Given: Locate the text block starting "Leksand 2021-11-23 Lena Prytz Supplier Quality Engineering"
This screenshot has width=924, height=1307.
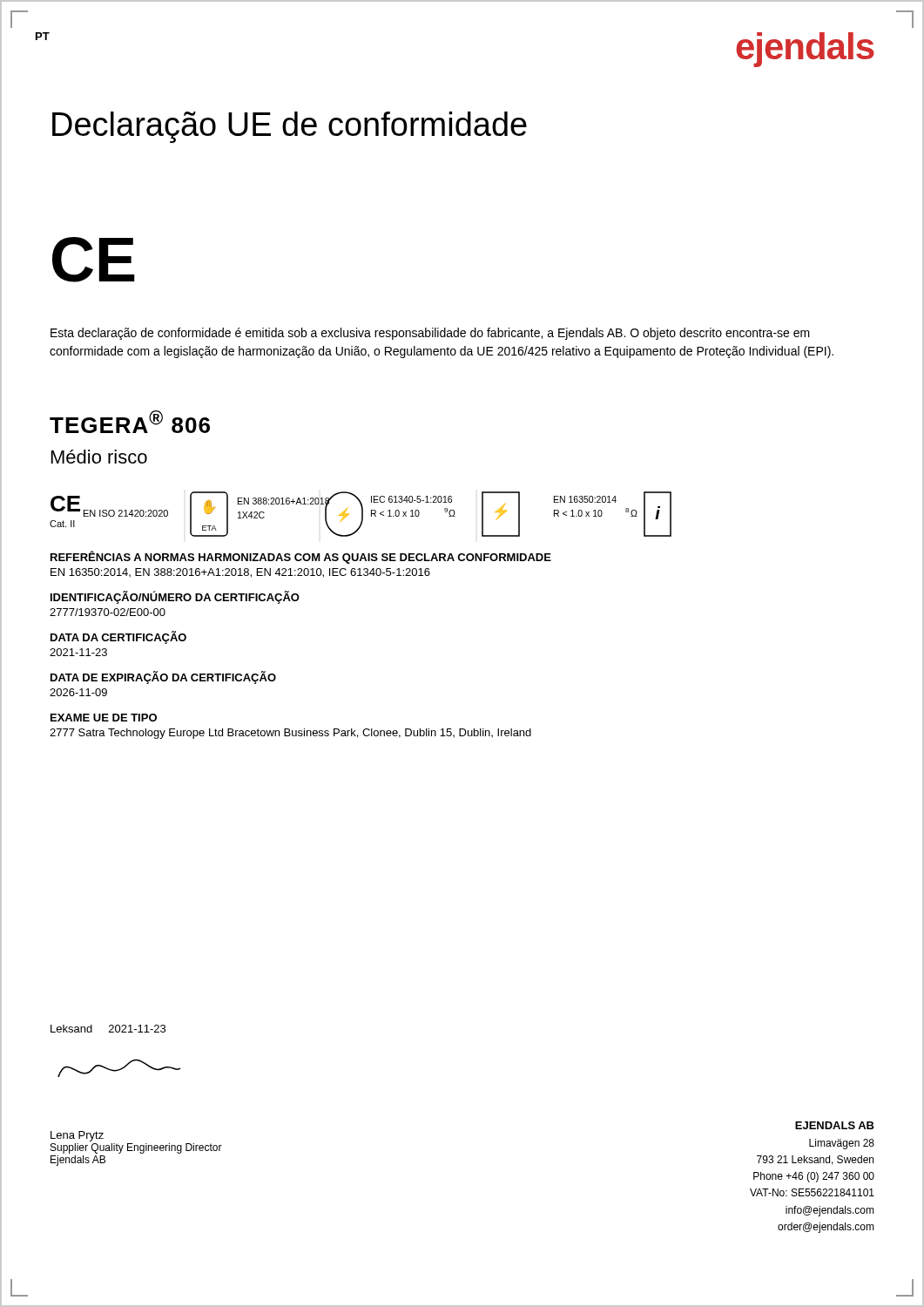Looking at the screenshot, I should click(108, 1029).
